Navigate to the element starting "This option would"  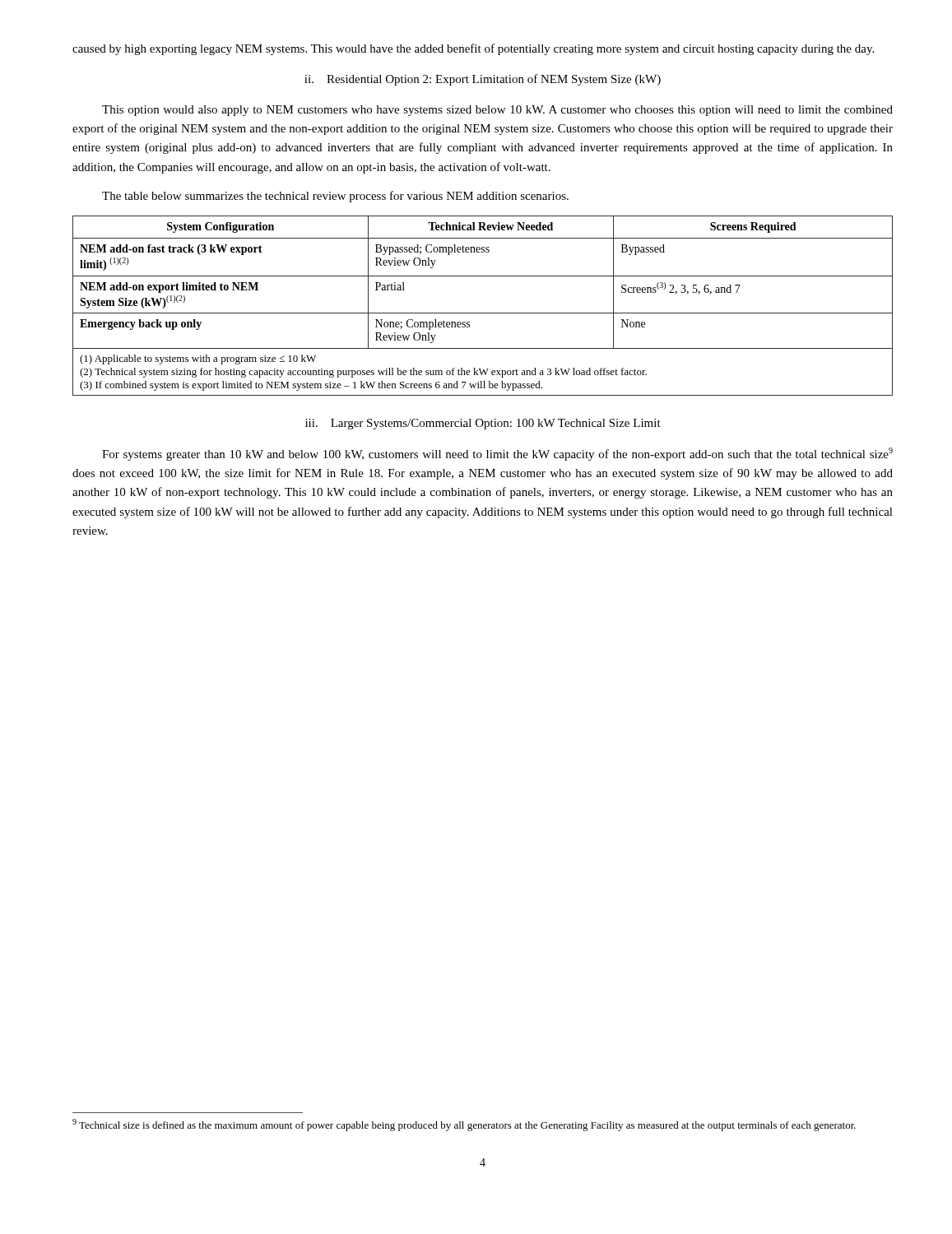483,138
